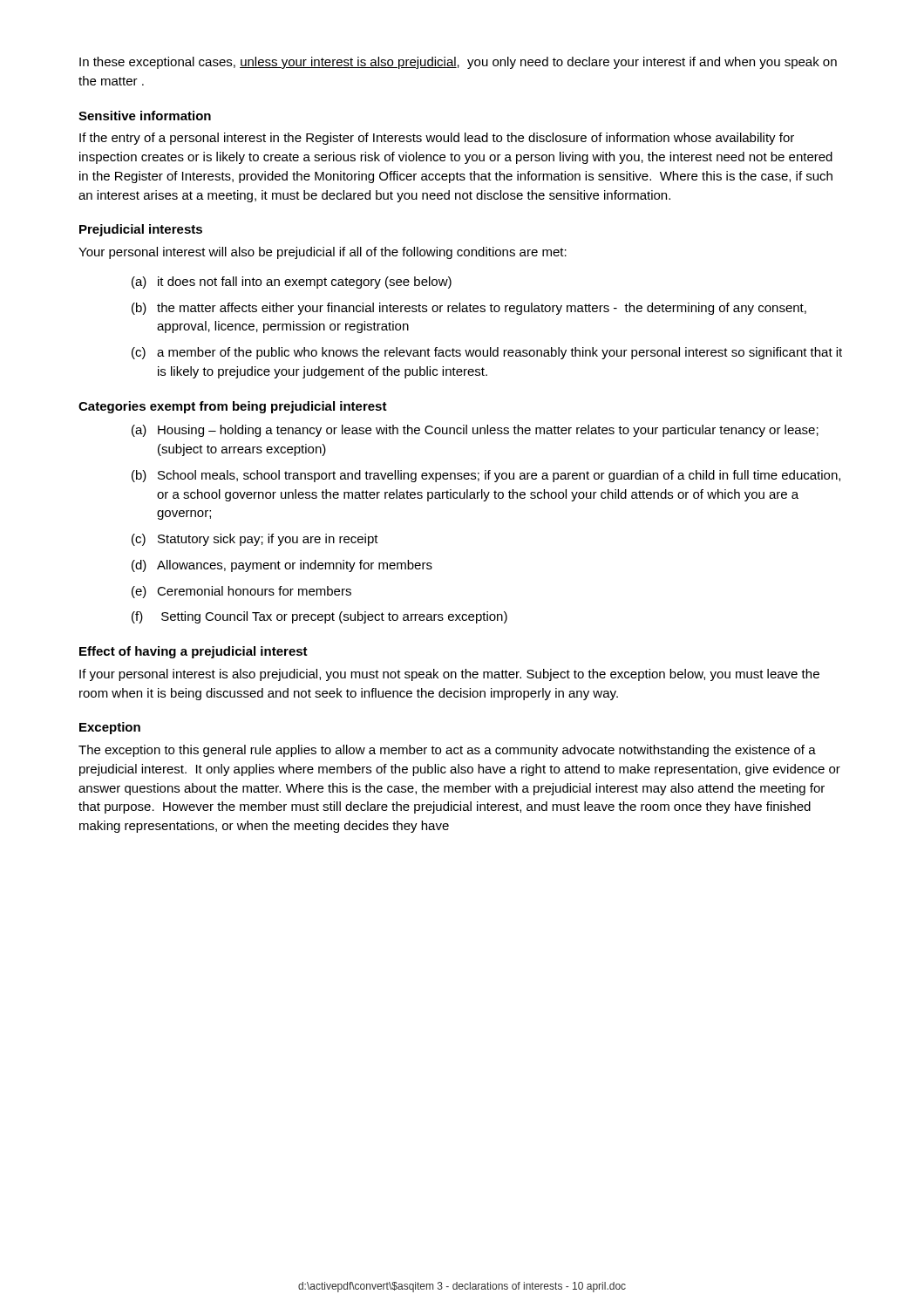924x1308 pixels.
Task: Find the text starting "If the entry of"
Action: point(462,166)
